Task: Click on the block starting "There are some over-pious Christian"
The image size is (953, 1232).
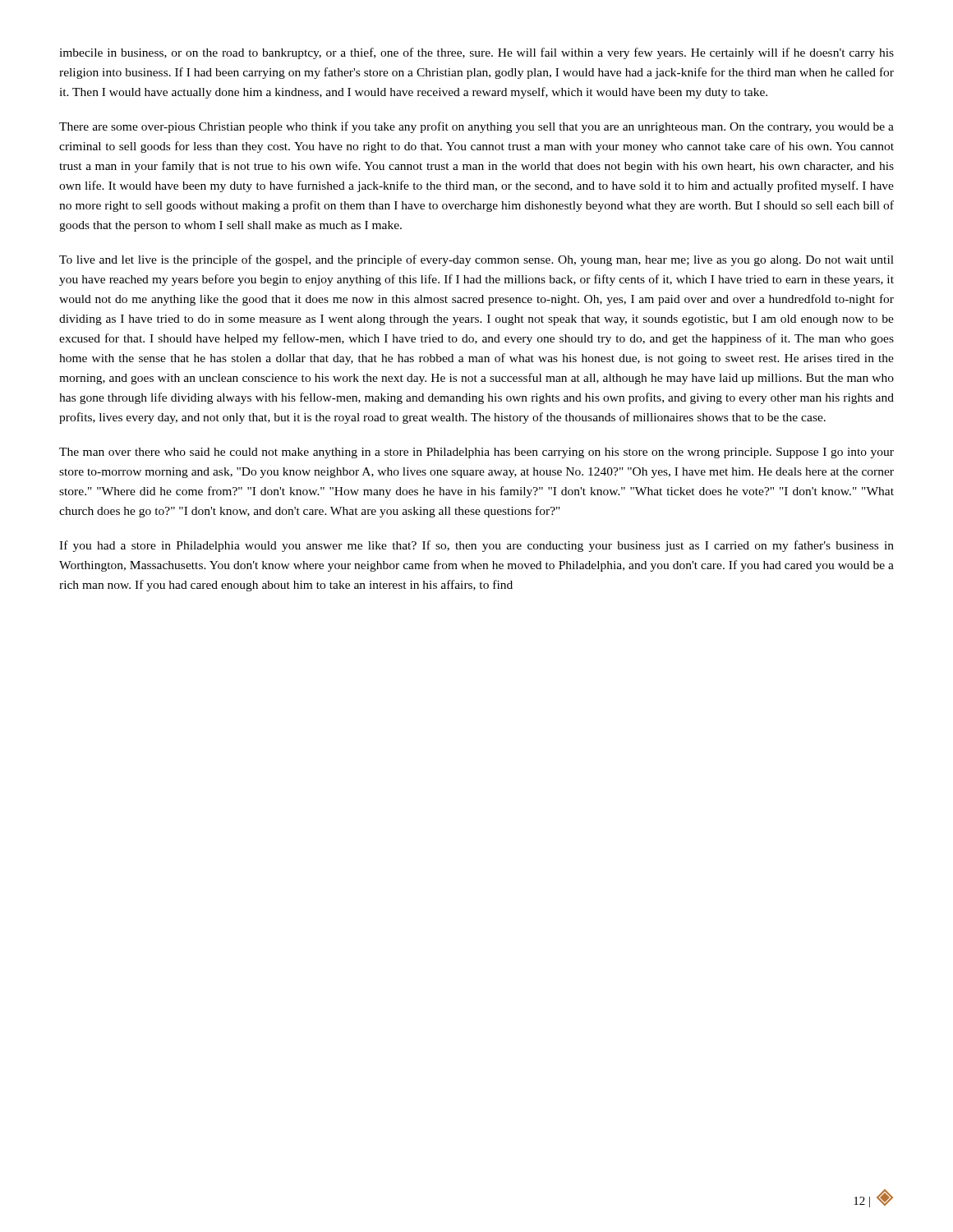Action: (x=476, y=175)
